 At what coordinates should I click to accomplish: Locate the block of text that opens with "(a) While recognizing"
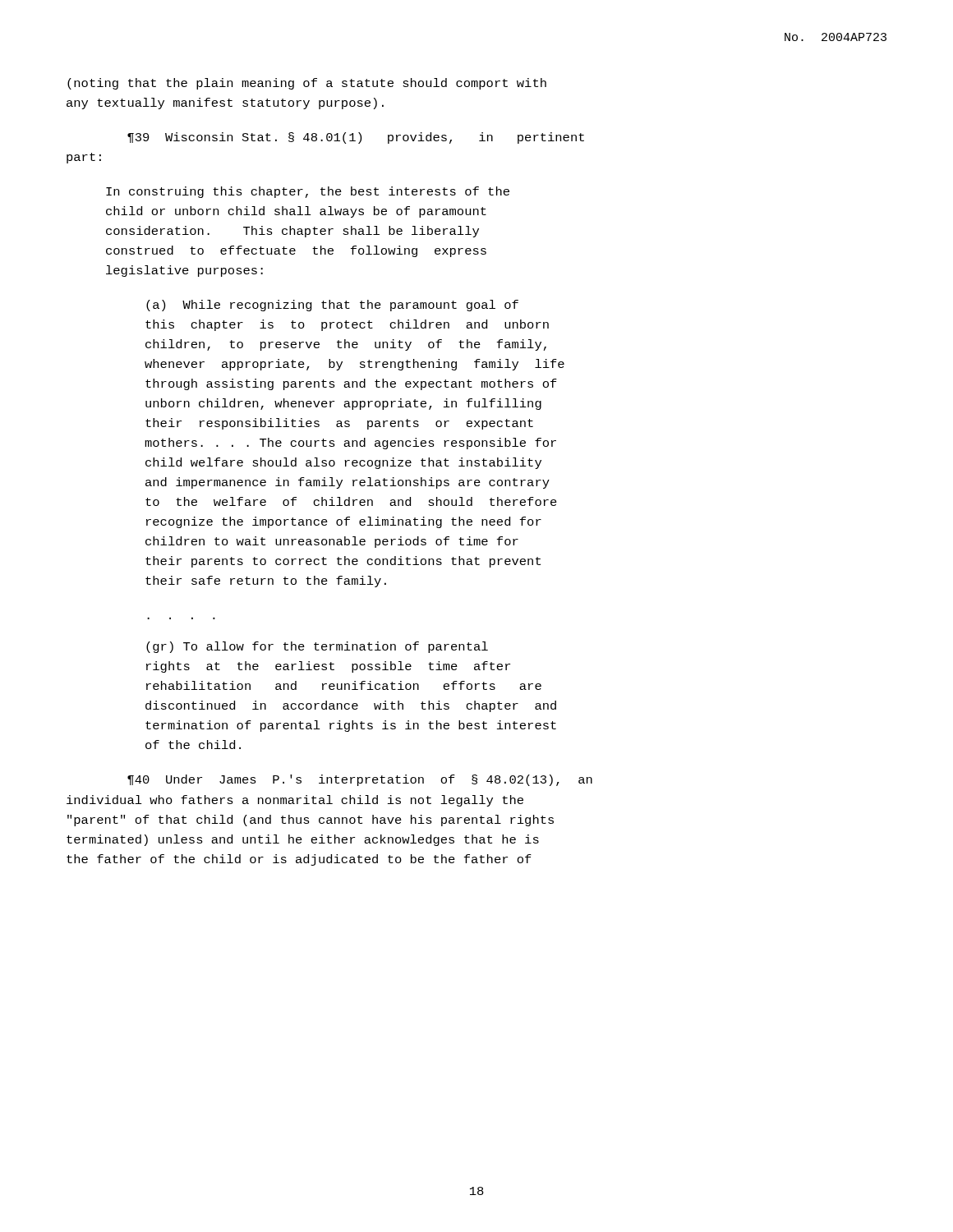click(x=355, y=444)
